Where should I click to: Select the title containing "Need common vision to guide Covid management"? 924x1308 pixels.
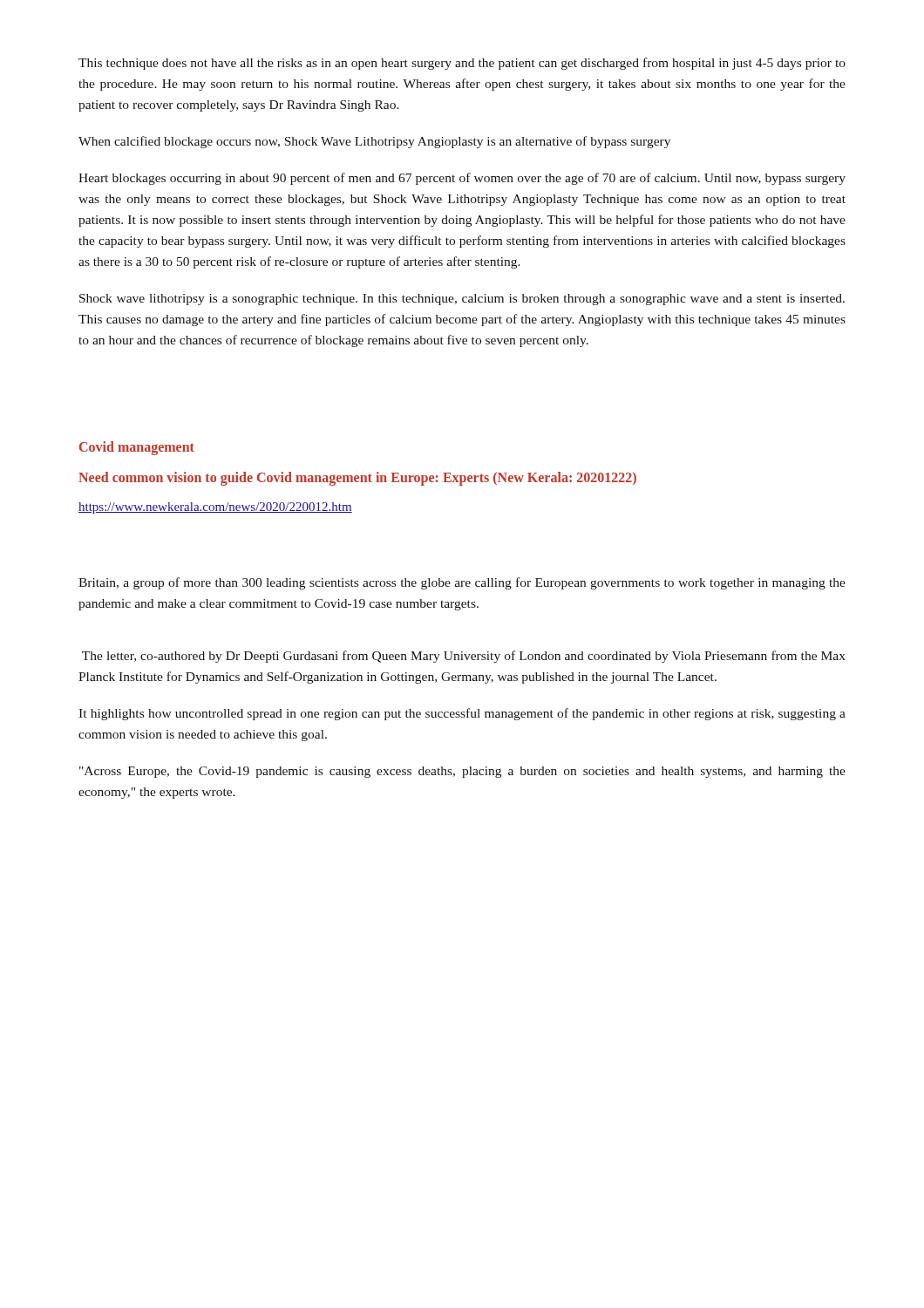coord(358,478)
